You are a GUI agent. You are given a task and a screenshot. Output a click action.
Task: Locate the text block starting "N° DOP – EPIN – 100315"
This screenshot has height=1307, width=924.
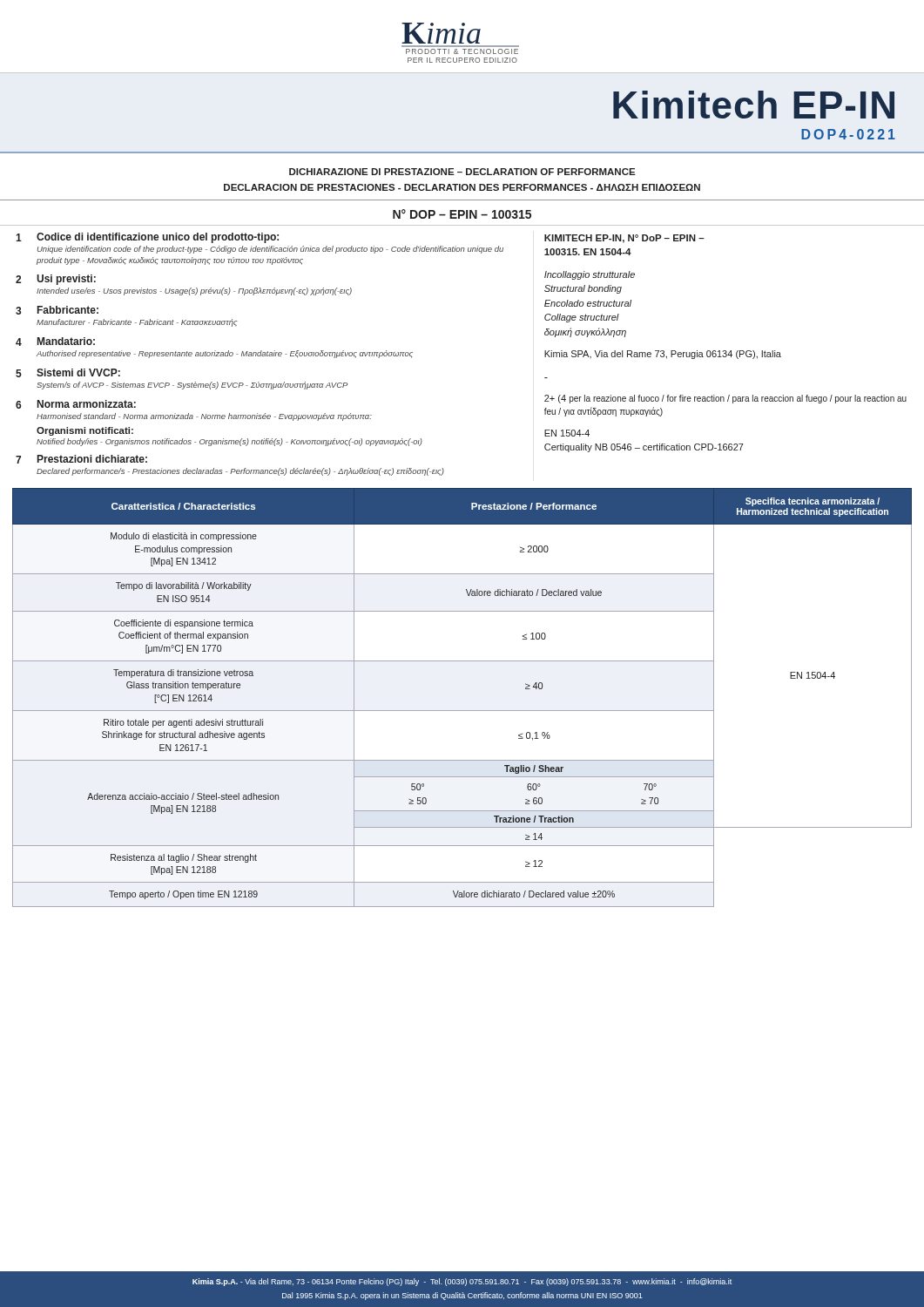coord(462,214)
